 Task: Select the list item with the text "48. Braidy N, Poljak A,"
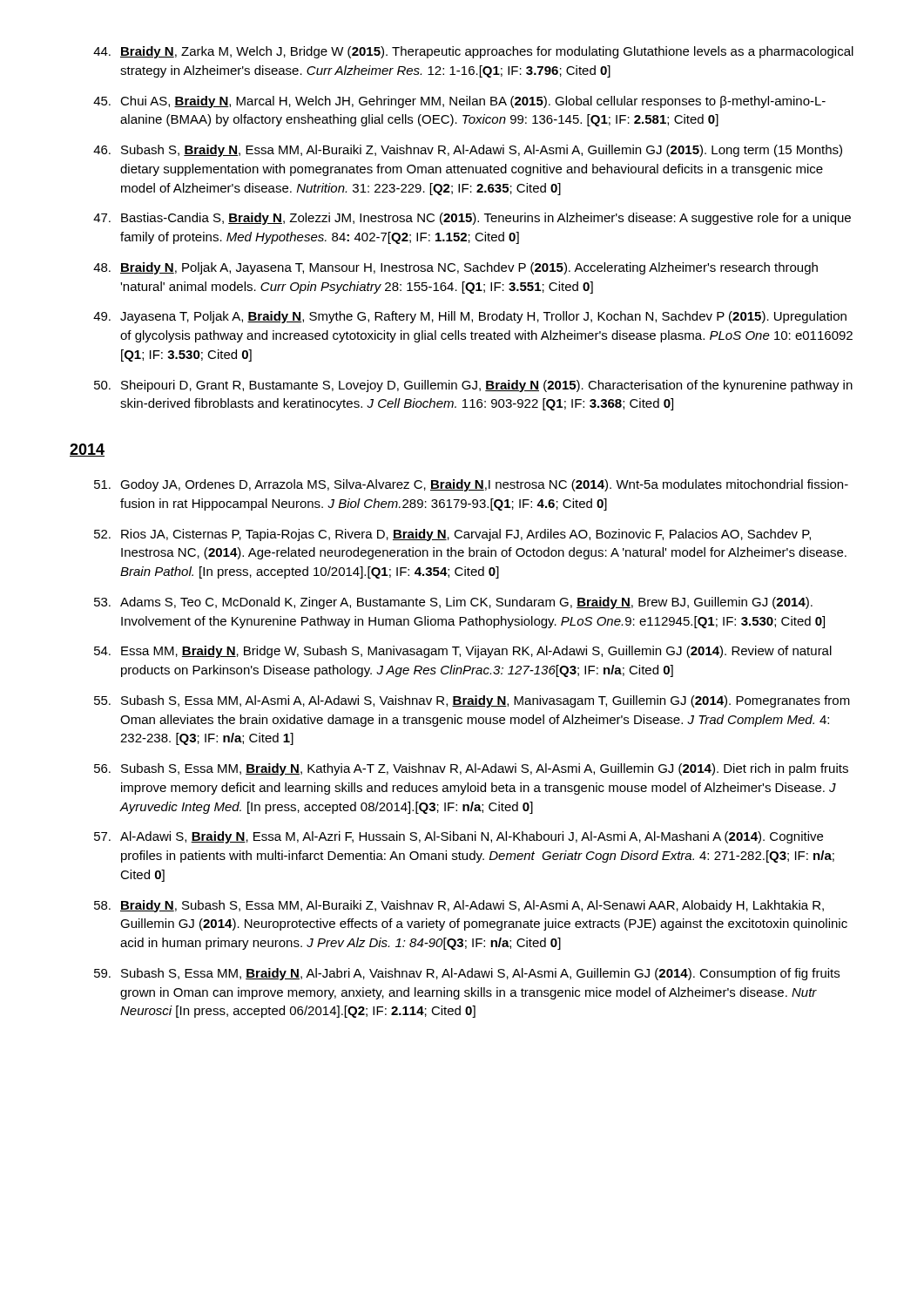(462, 277)
